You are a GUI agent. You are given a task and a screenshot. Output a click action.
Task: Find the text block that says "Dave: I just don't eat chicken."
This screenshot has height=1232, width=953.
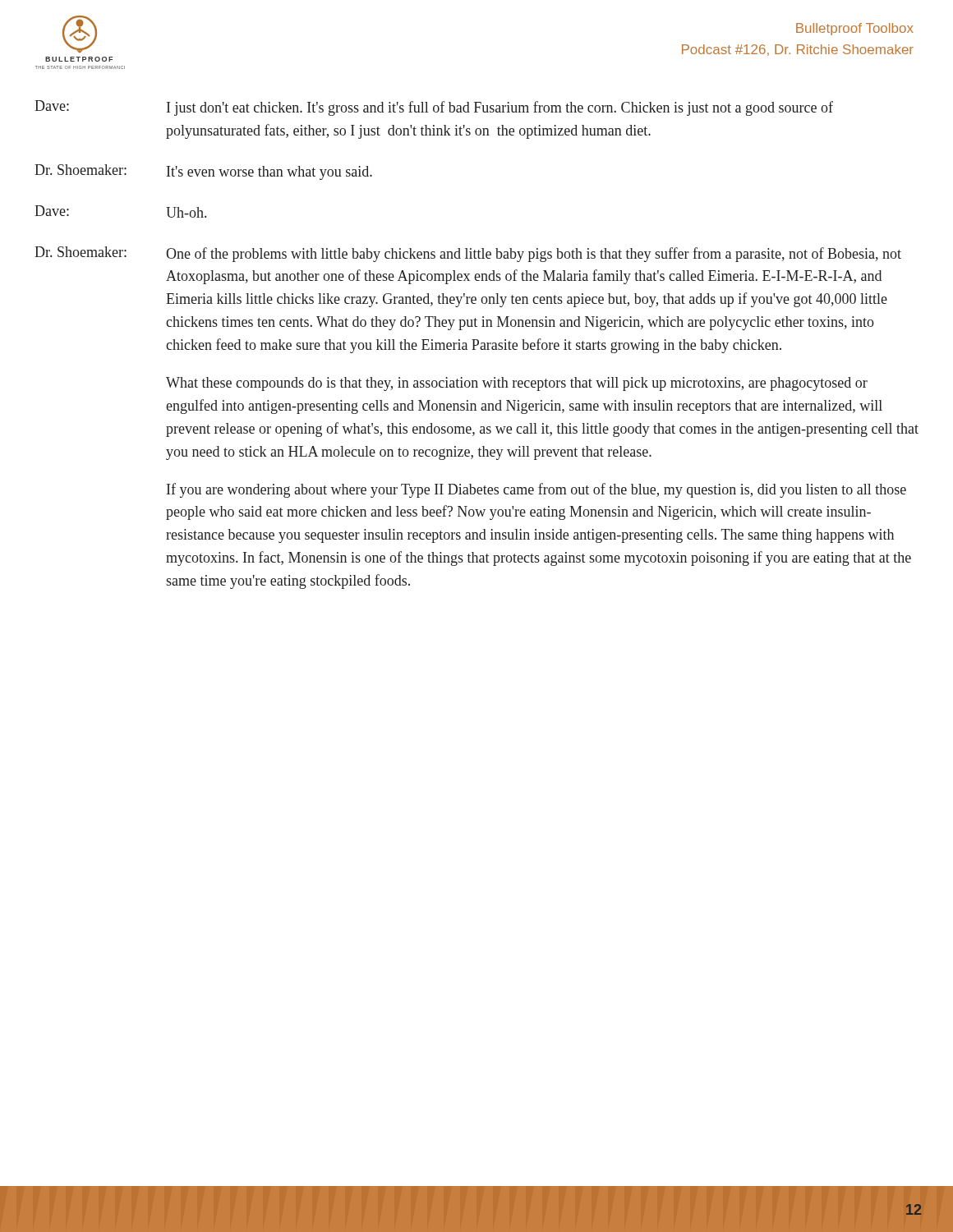click(x=476, y=120)
